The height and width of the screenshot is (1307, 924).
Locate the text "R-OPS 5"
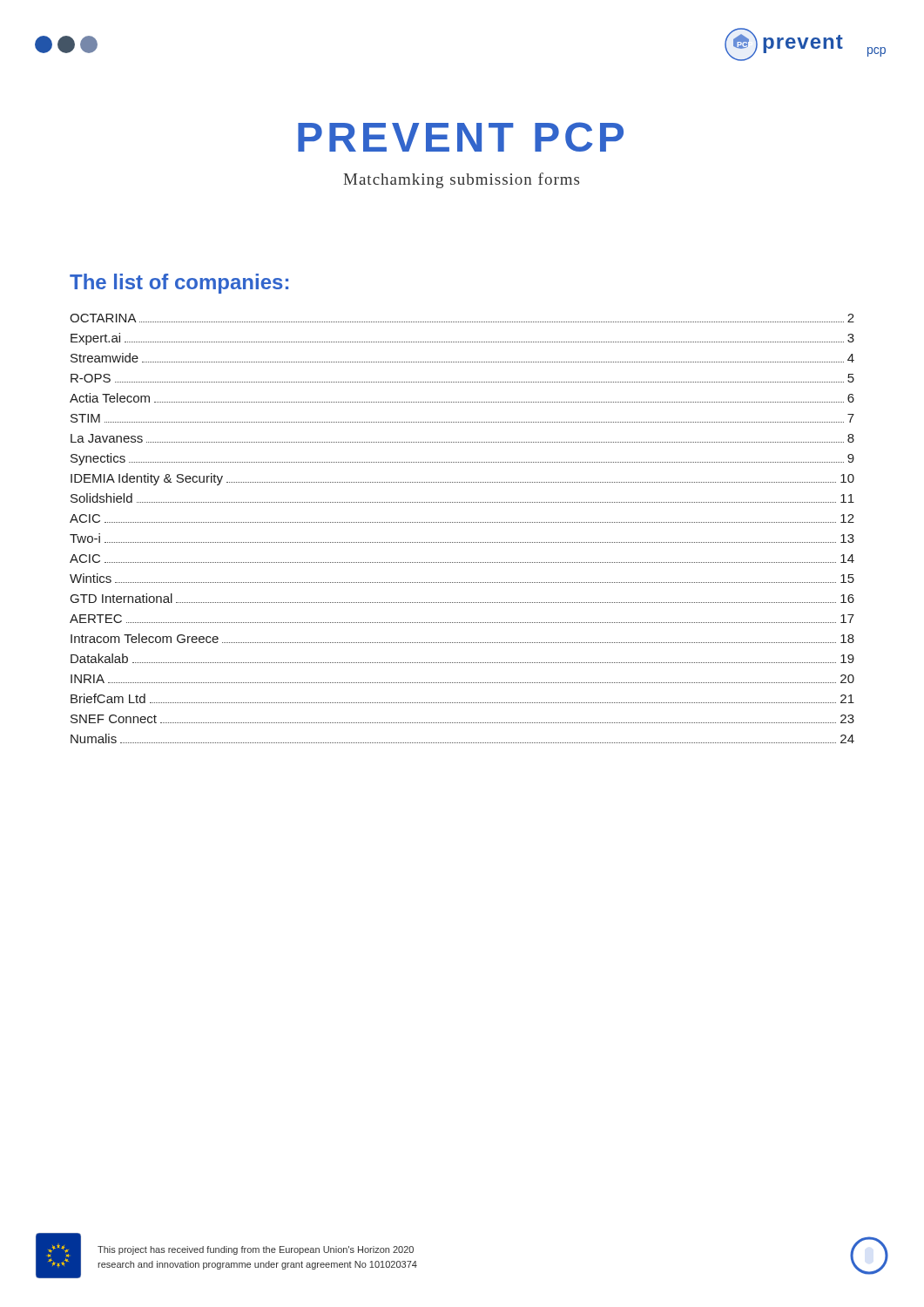point(462,378)
